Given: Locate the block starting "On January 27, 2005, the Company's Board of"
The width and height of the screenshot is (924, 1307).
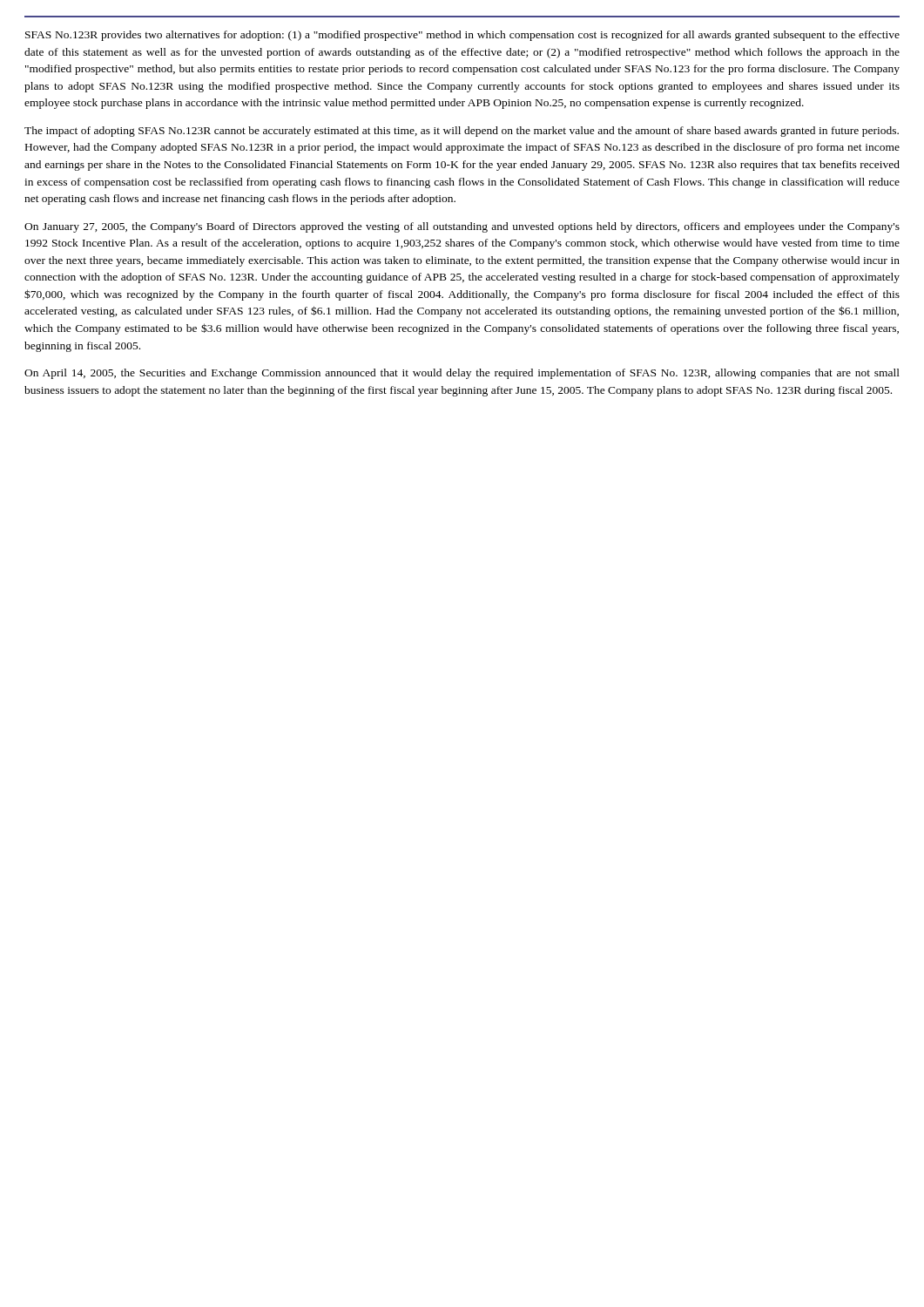Looking at the screenshot, I should pyautogui.click(x=462, y=285).
